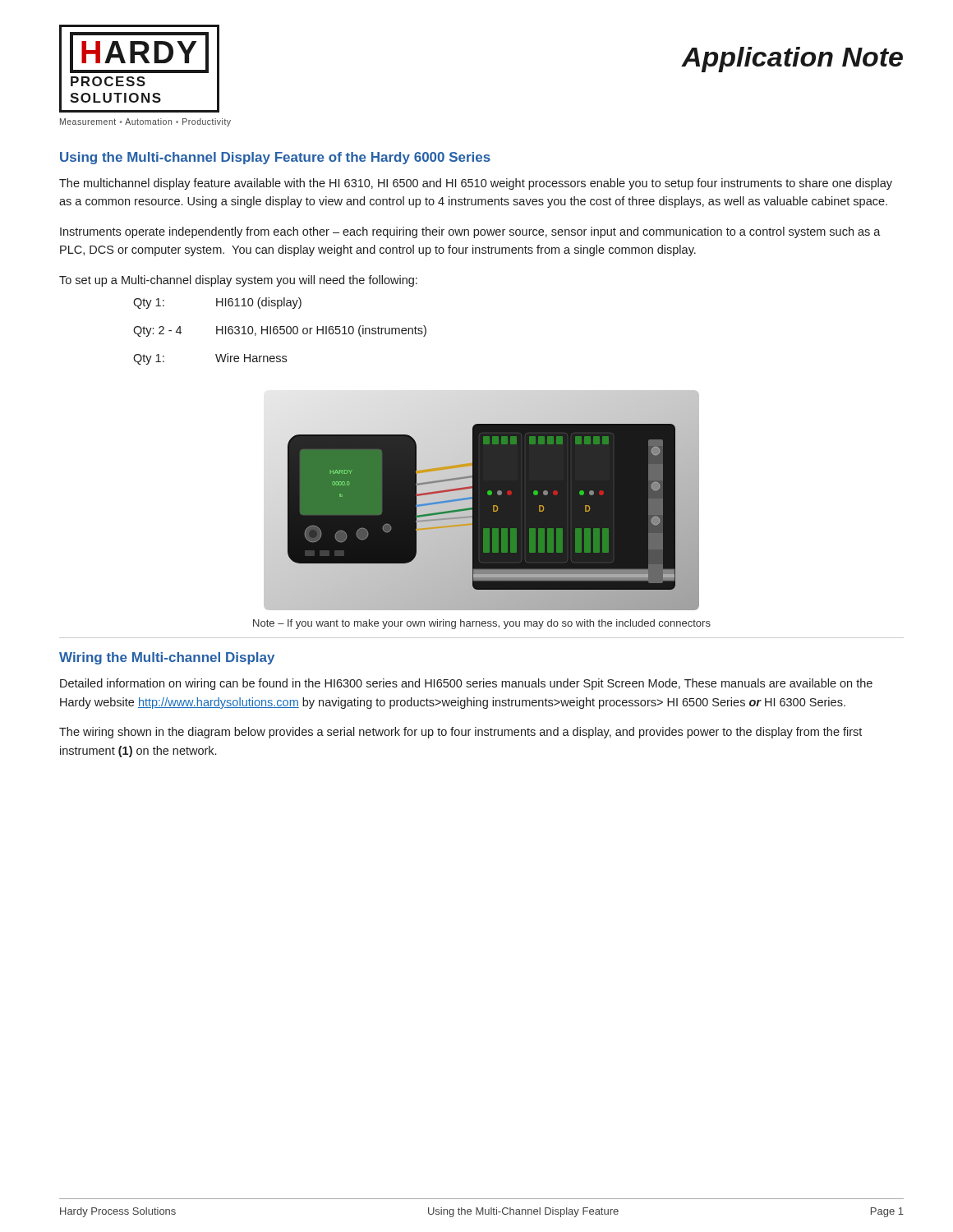The image size is (953, 1232).
Task: Where is the passage that starts "The wiring shown in the diagram"?
Action: click(x=461, y=741)
